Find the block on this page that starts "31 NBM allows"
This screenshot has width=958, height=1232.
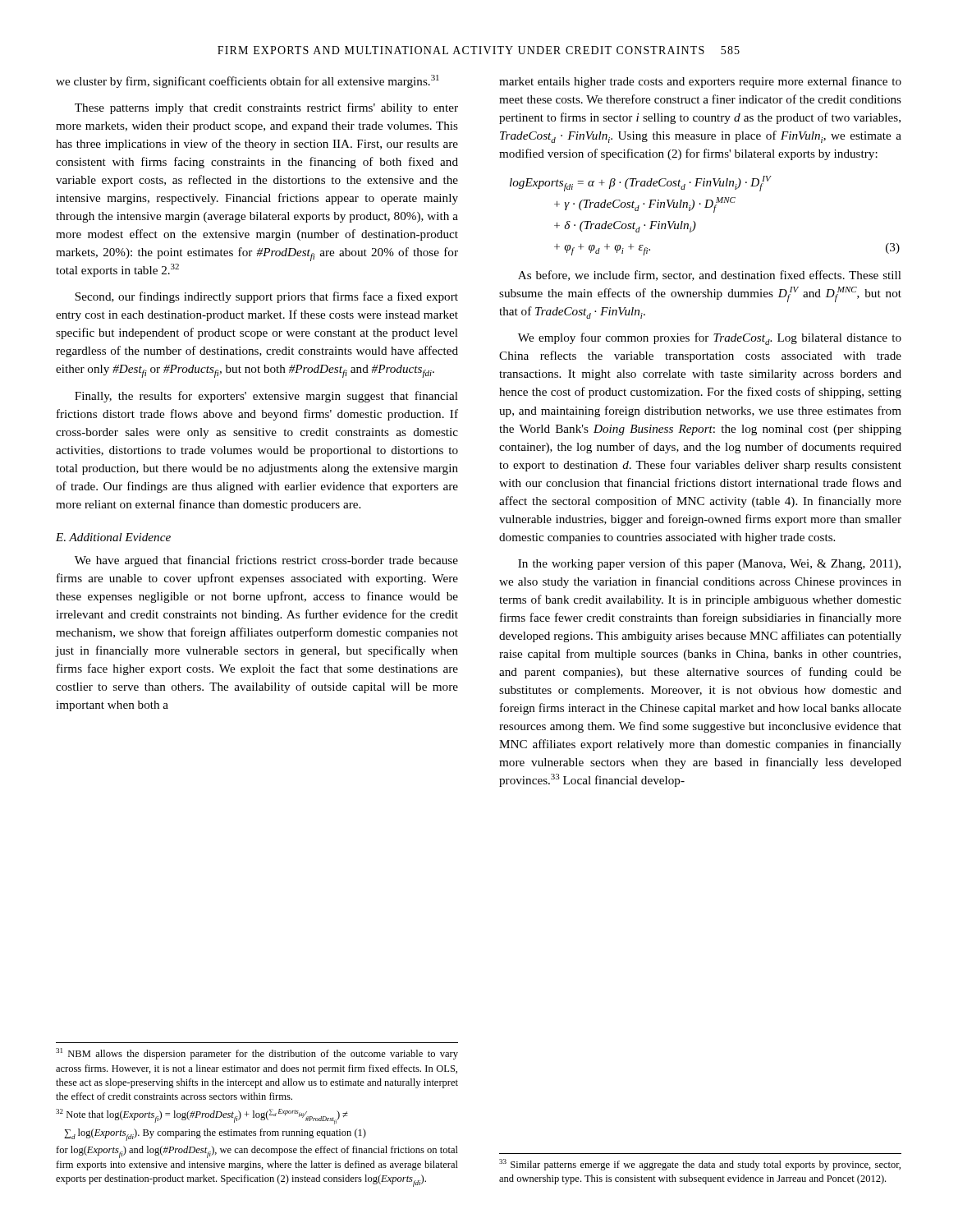point(257,1116)
